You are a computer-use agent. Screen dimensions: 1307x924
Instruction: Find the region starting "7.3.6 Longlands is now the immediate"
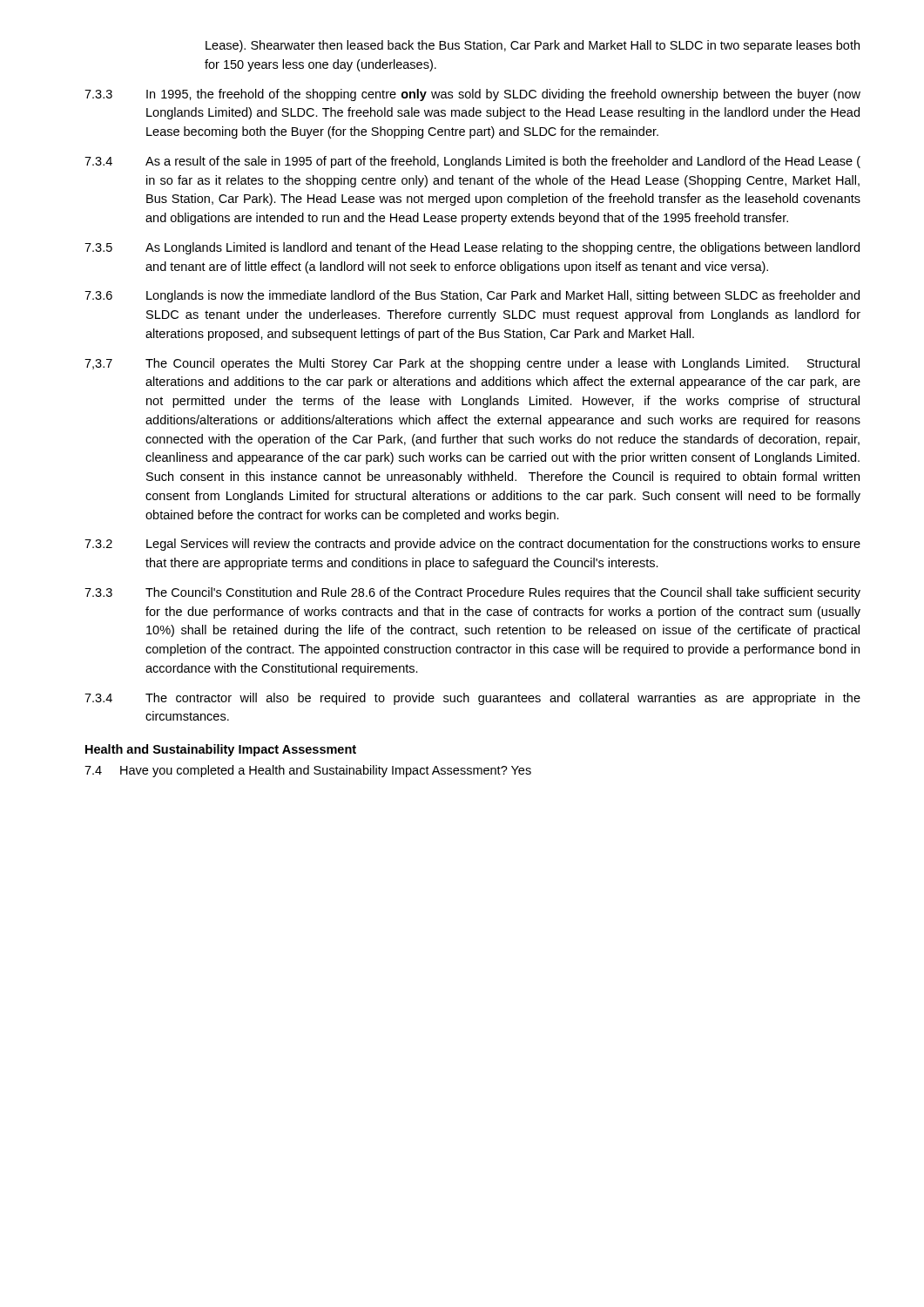coord(472,315)
